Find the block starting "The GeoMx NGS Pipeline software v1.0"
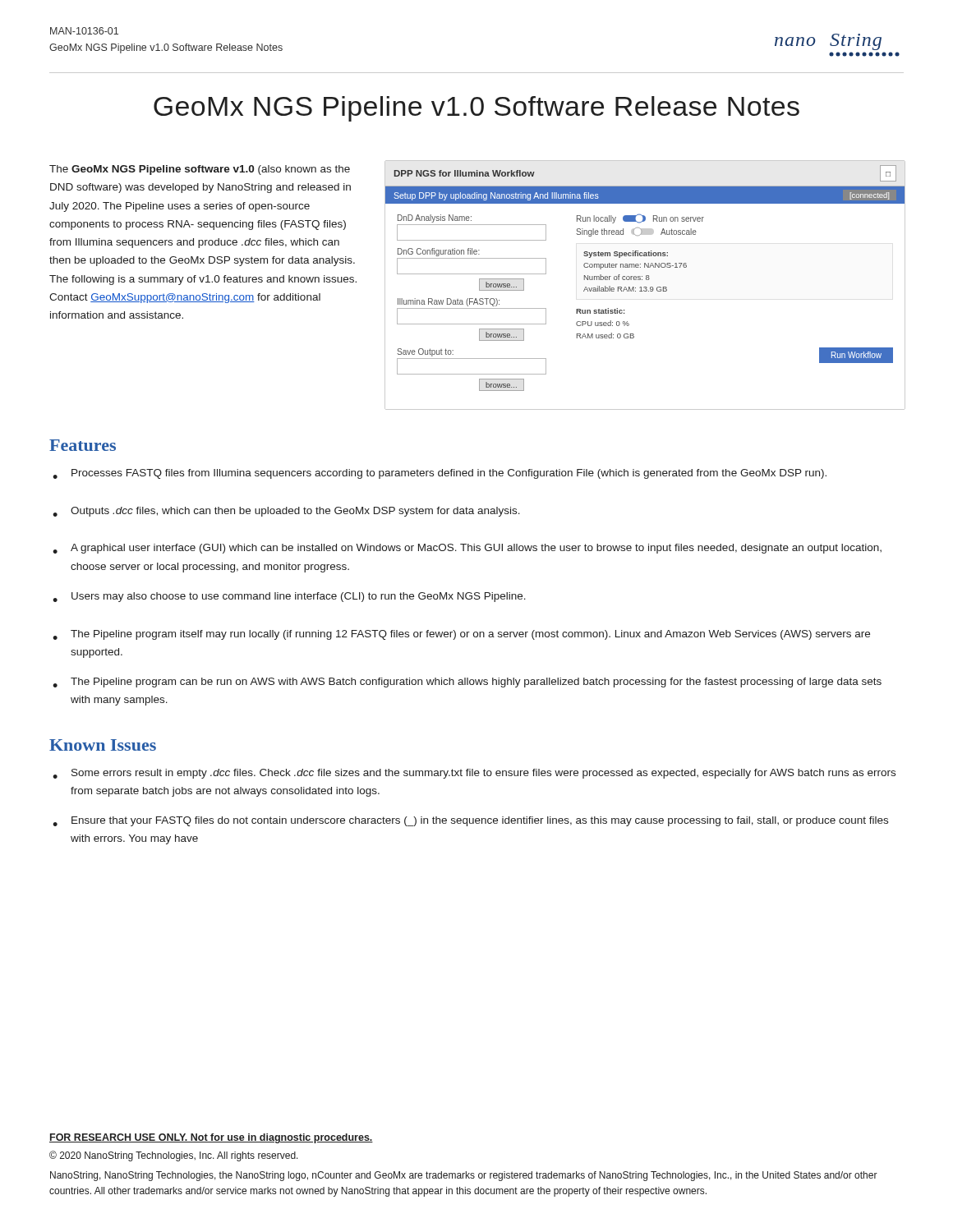 (203, 242)
